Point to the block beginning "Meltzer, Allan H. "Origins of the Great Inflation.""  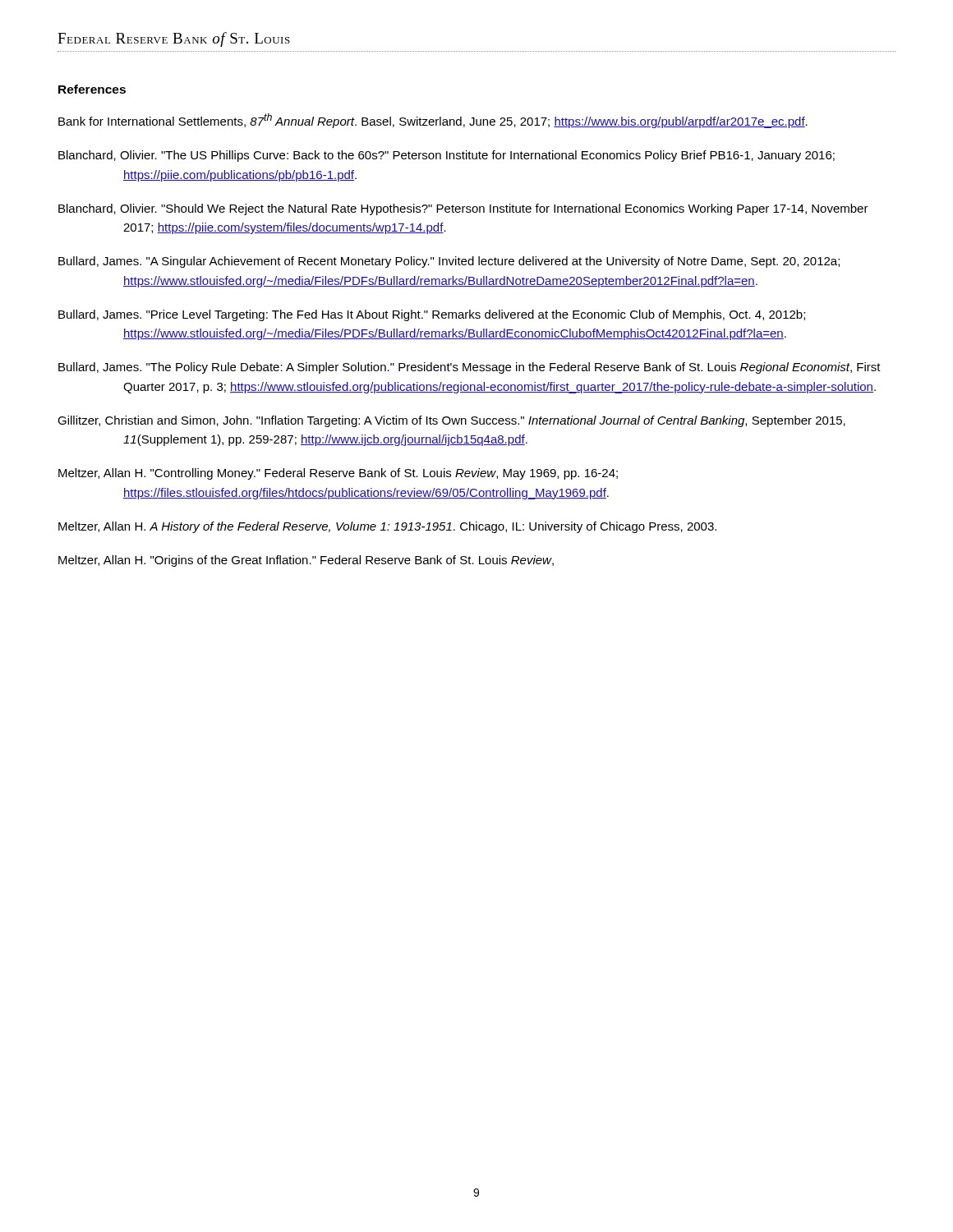pyautogui.click(x=306, y=560)
